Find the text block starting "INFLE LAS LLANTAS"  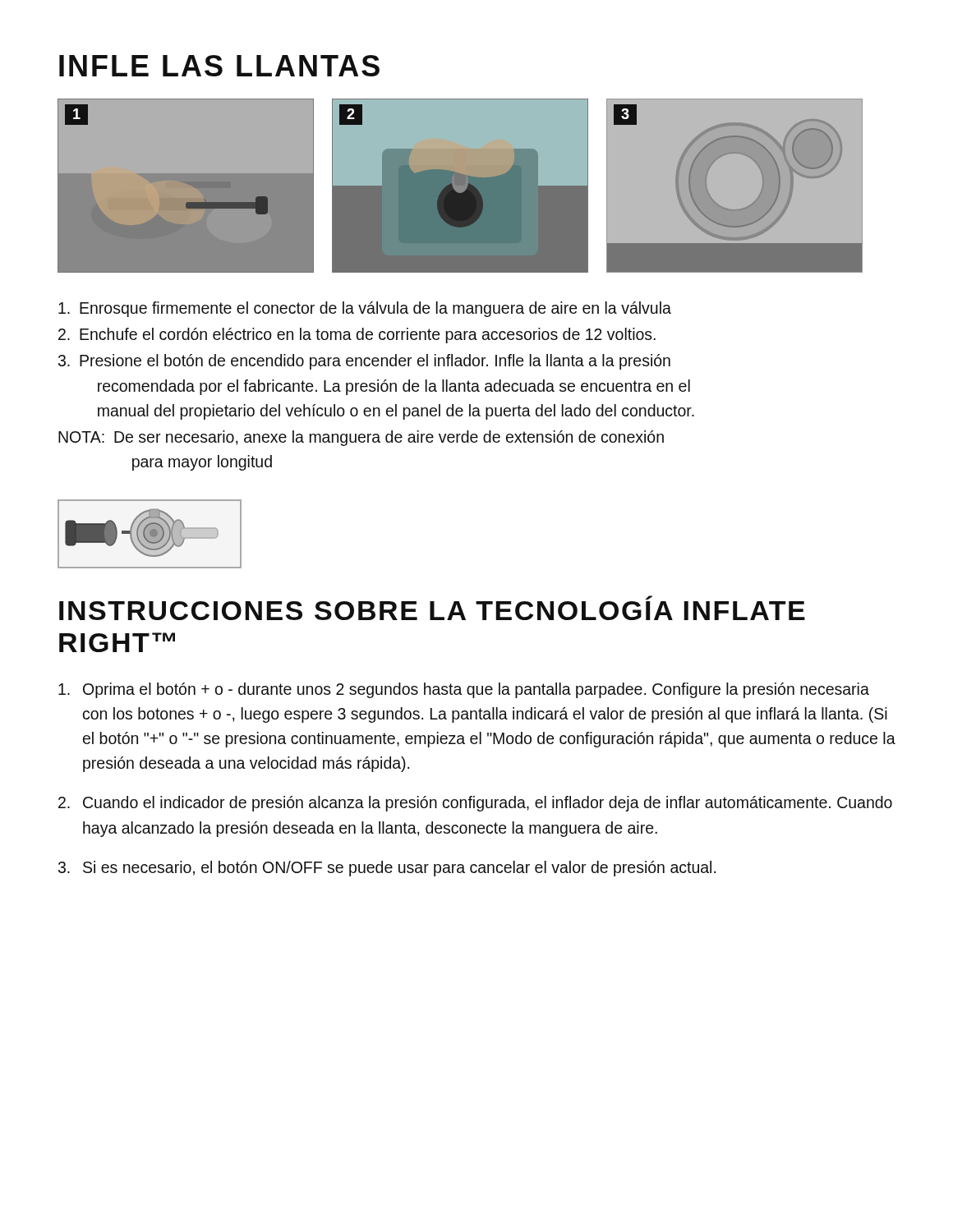pyautogui.click(x=220, y=66)
